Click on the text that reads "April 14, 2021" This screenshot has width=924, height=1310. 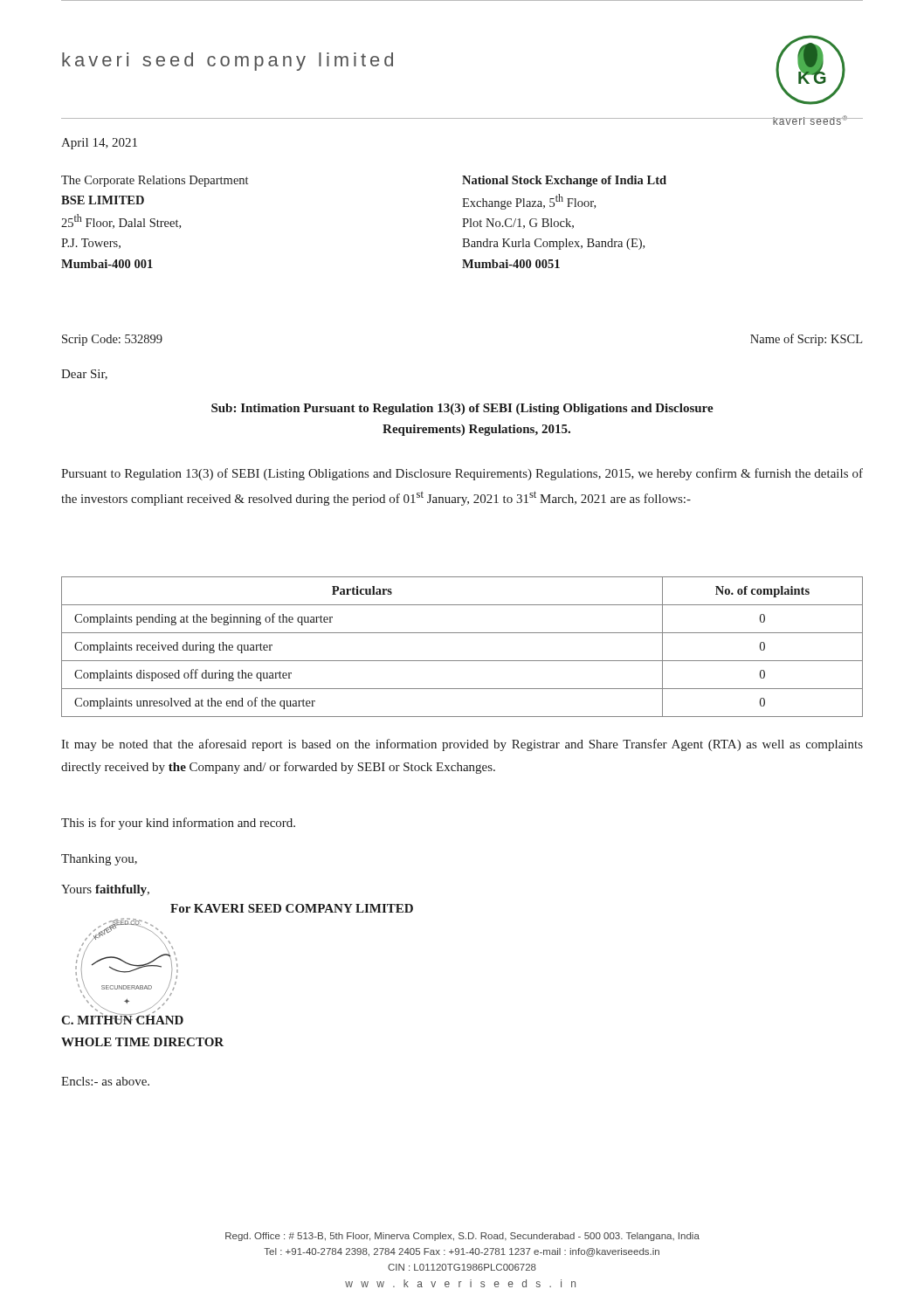[x=100, y=142]
